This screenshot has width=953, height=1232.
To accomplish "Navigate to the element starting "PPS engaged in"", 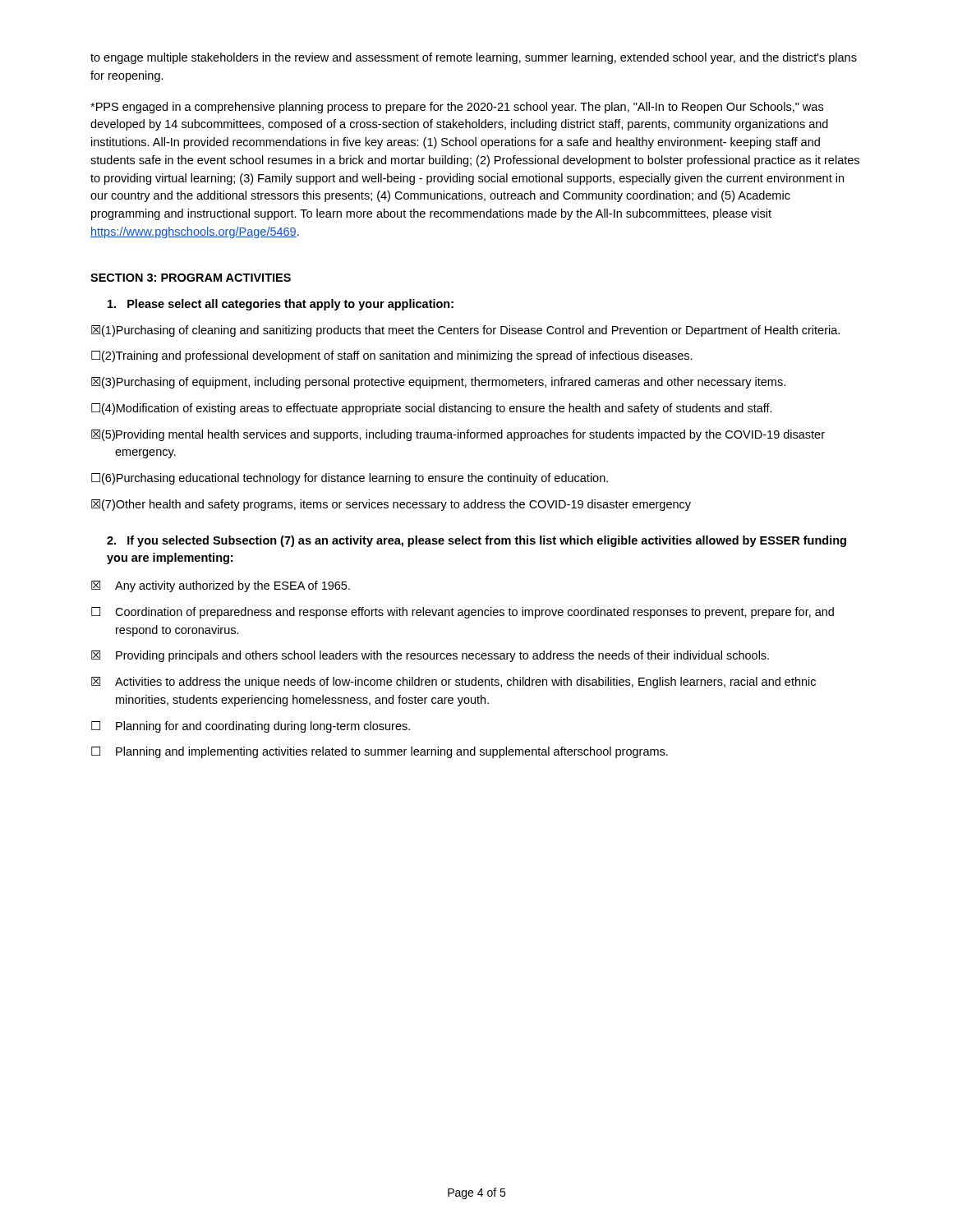I will (x=475, y=169).
